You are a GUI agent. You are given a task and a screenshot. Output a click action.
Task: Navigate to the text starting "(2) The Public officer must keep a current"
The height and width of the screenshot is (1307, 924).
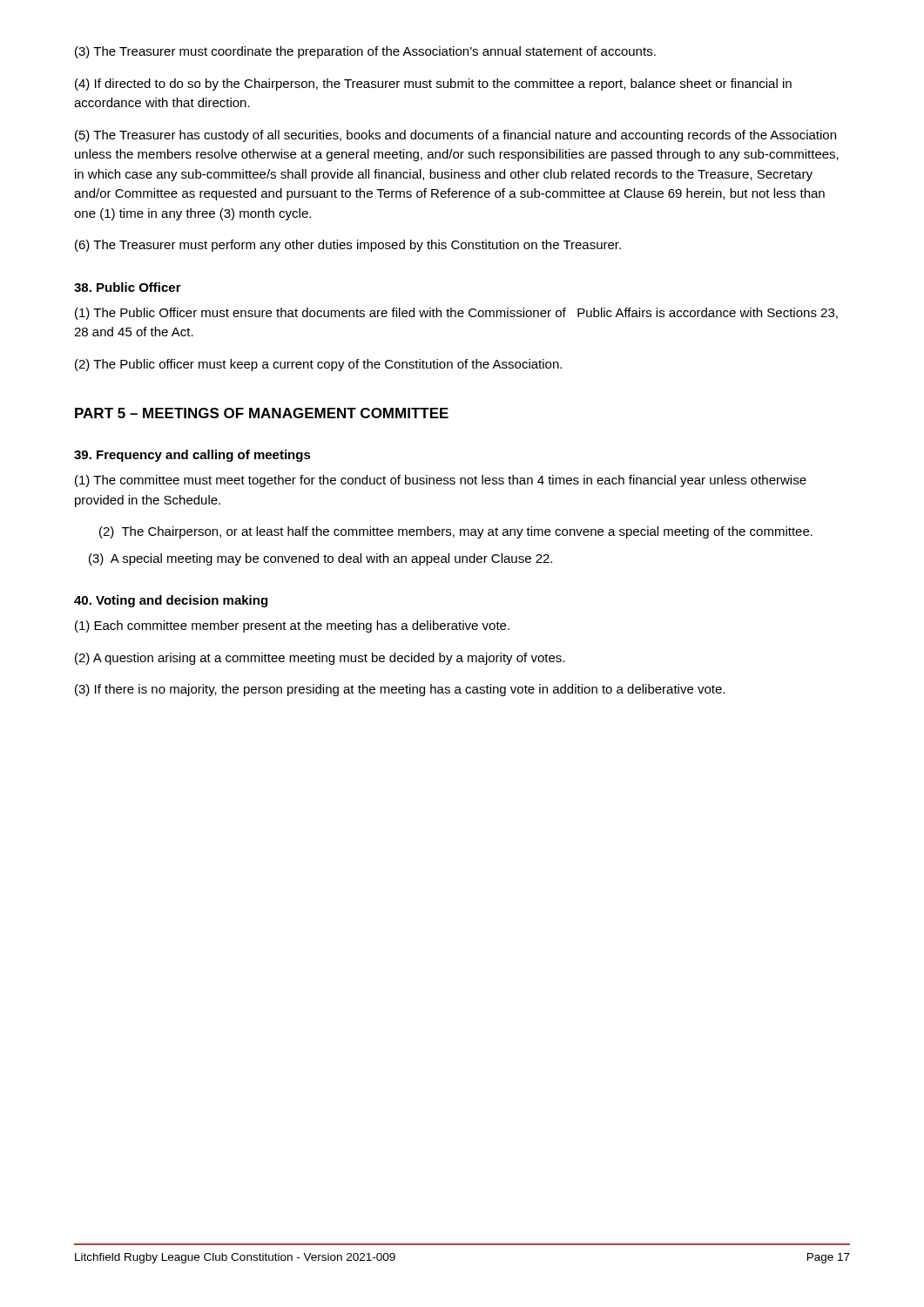(319, 363)
